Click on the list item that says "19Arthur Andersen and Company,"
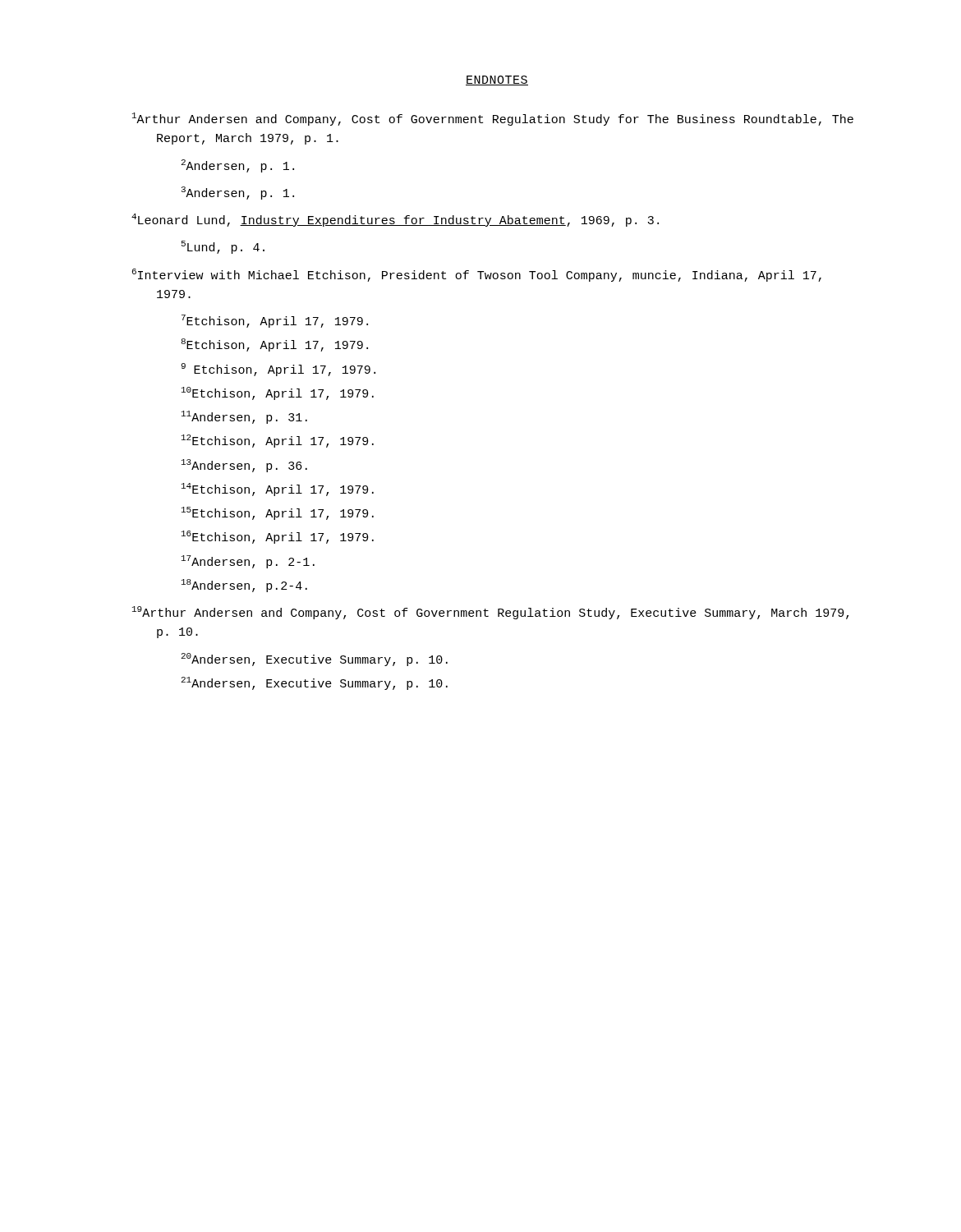This screenshot has height=1232, width=961. (x=504, y=622)
